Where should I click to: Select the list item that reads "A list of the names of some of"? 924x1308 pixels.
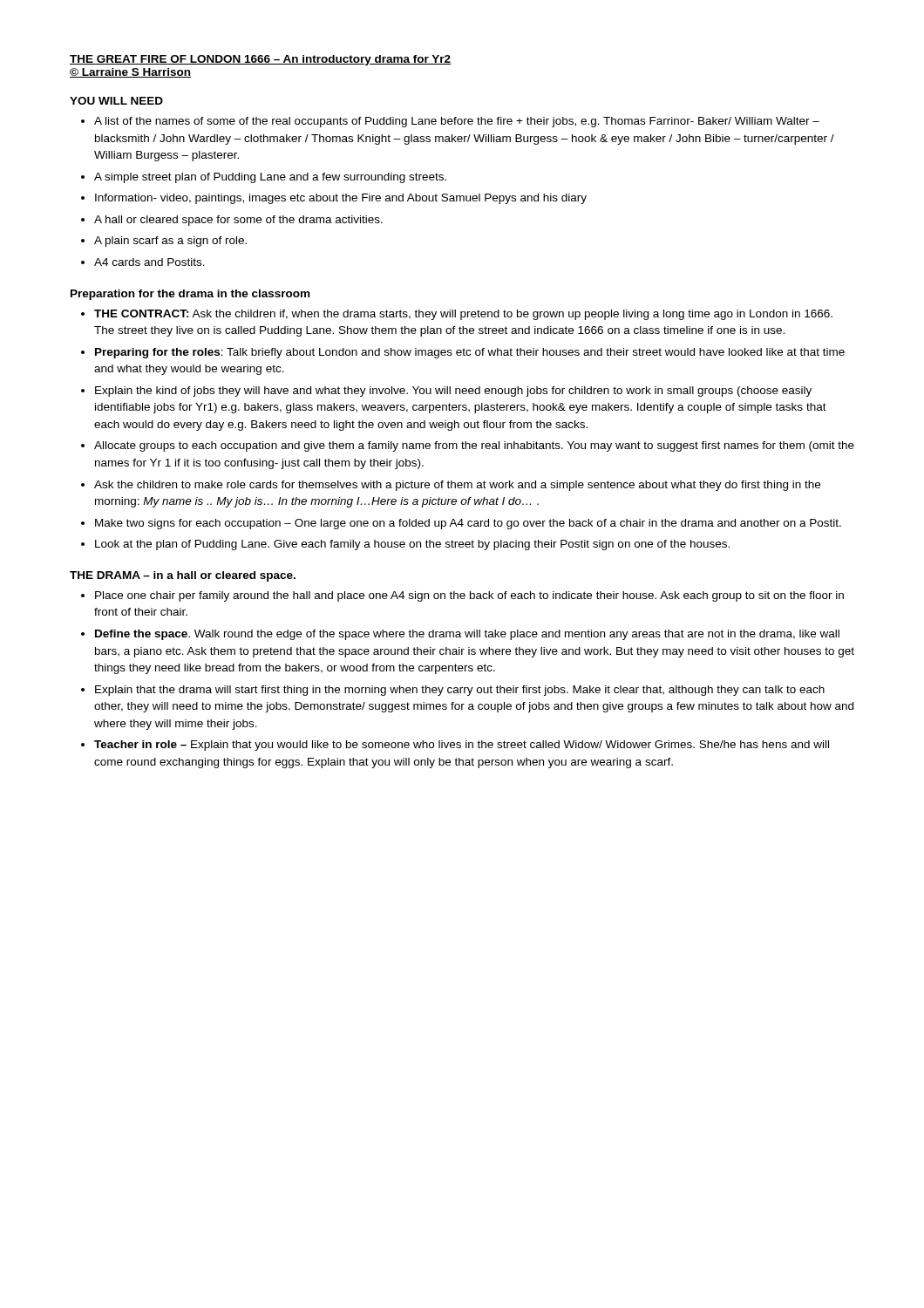[464, 138]
